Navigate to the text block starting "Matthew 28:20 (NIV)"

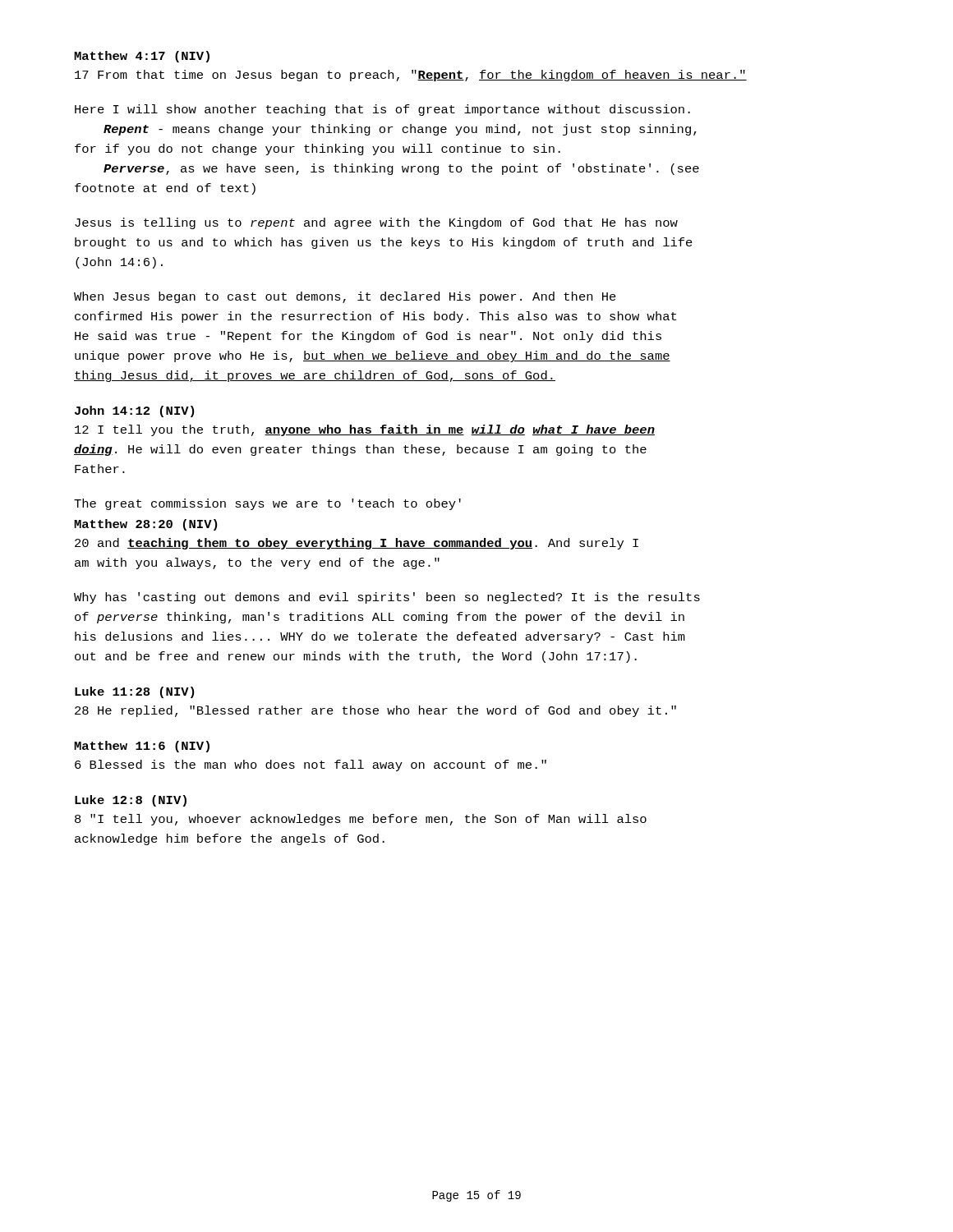(x=147, y=525)
